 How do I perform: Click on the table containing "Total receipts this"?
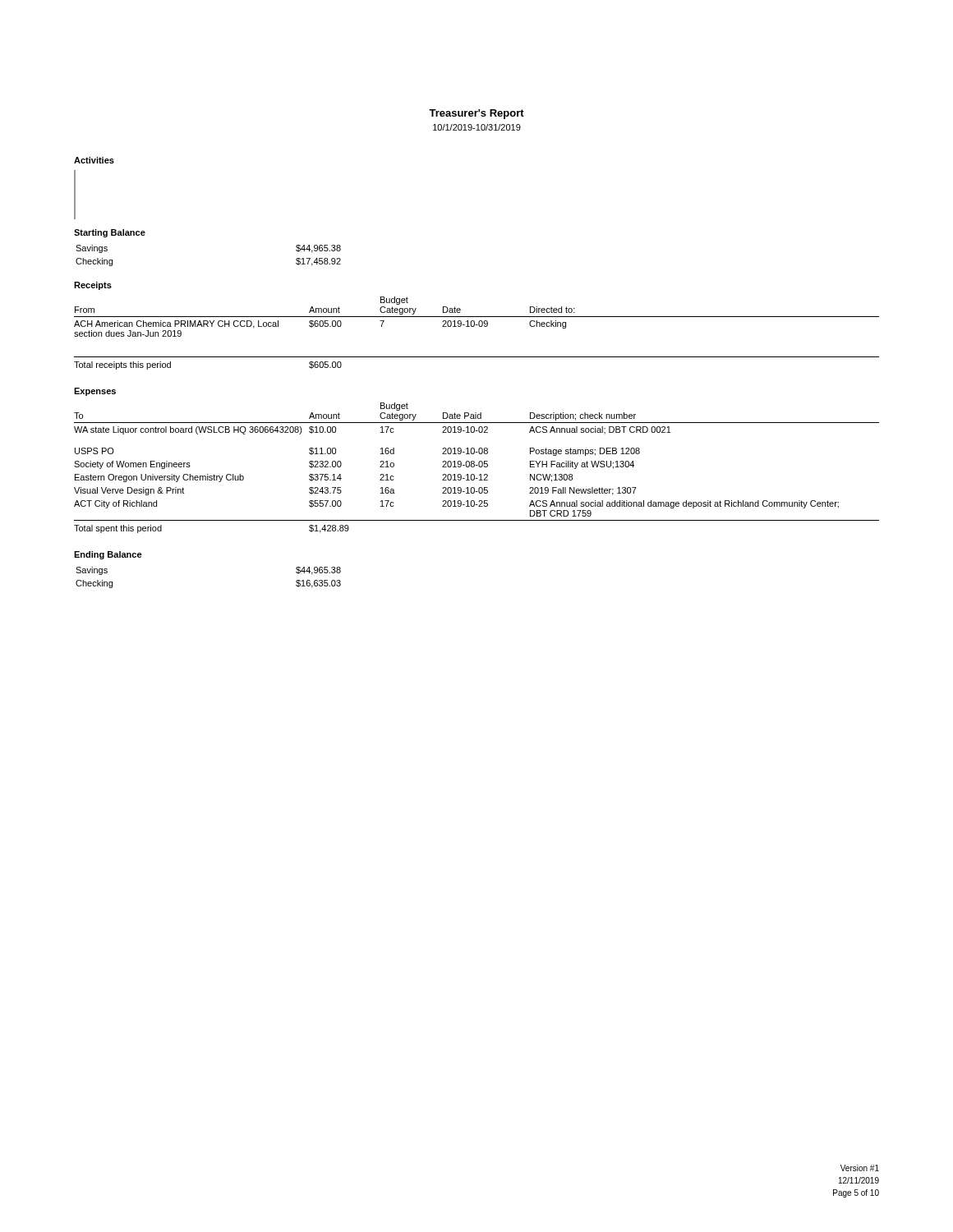tap(476, 364)
